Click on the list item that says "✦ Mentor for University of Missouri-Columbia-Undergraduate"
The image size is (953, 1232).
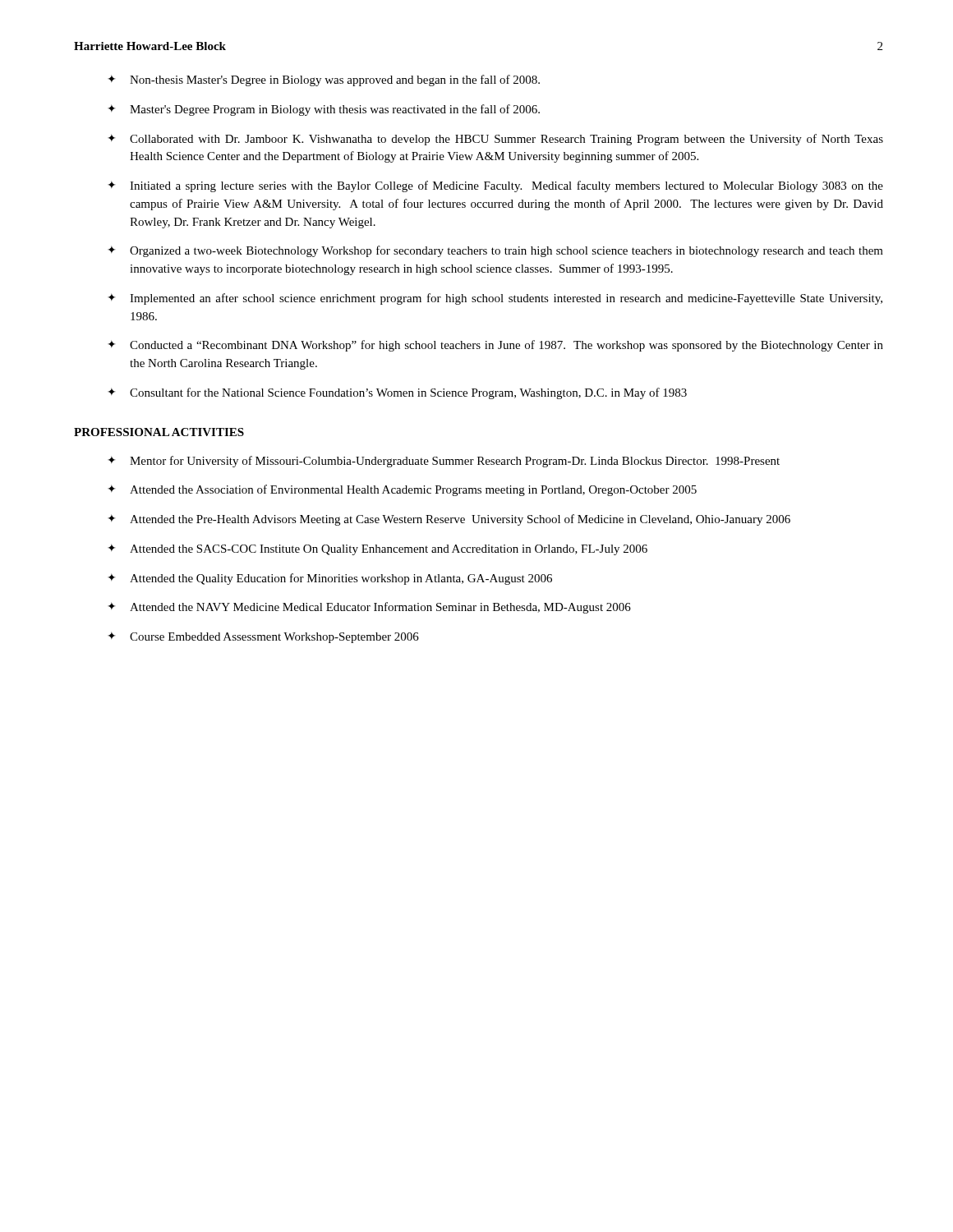point(495,461)
